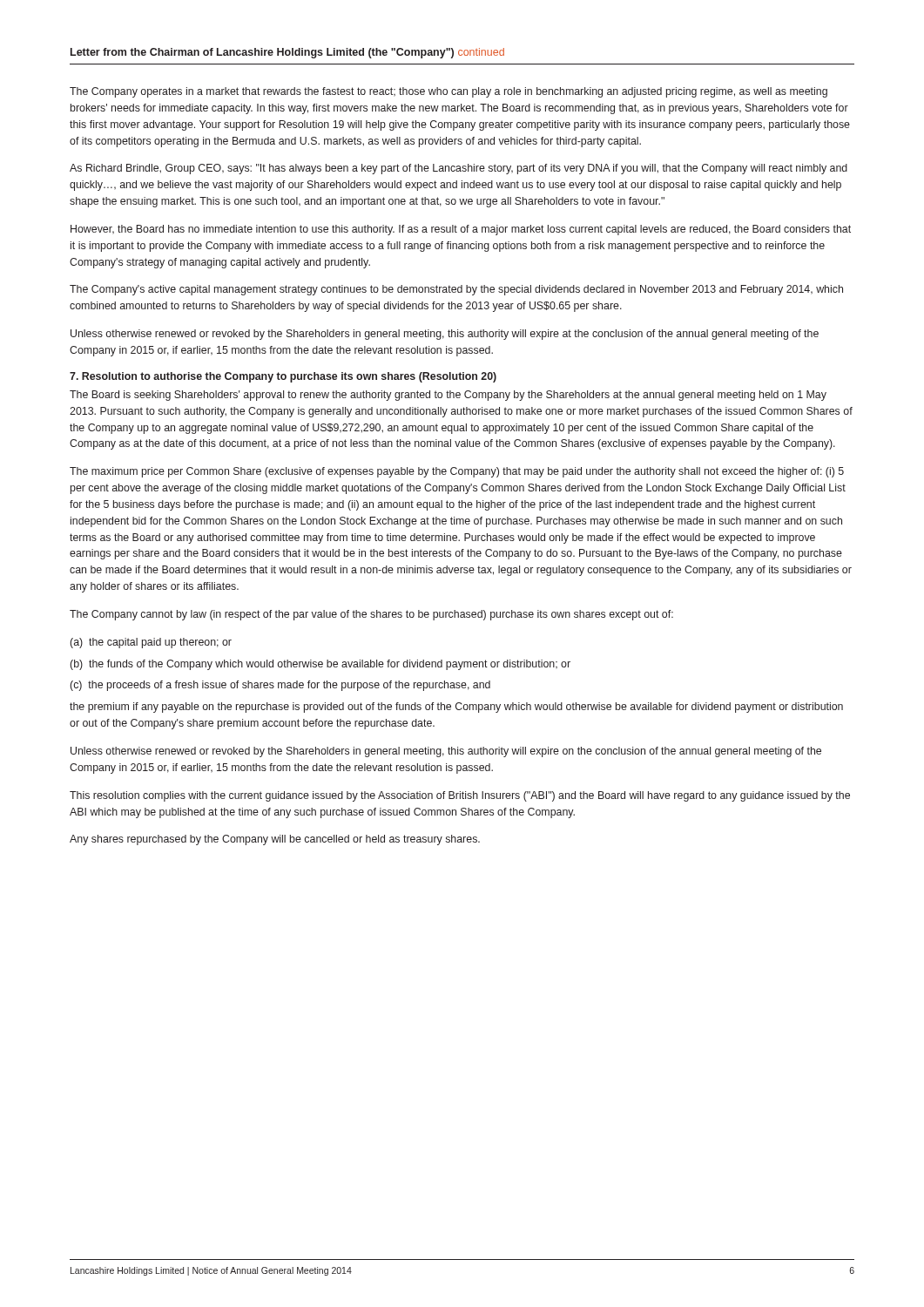
Task: Locate the text starting "This resolution complies"
Action: [460, 803]
